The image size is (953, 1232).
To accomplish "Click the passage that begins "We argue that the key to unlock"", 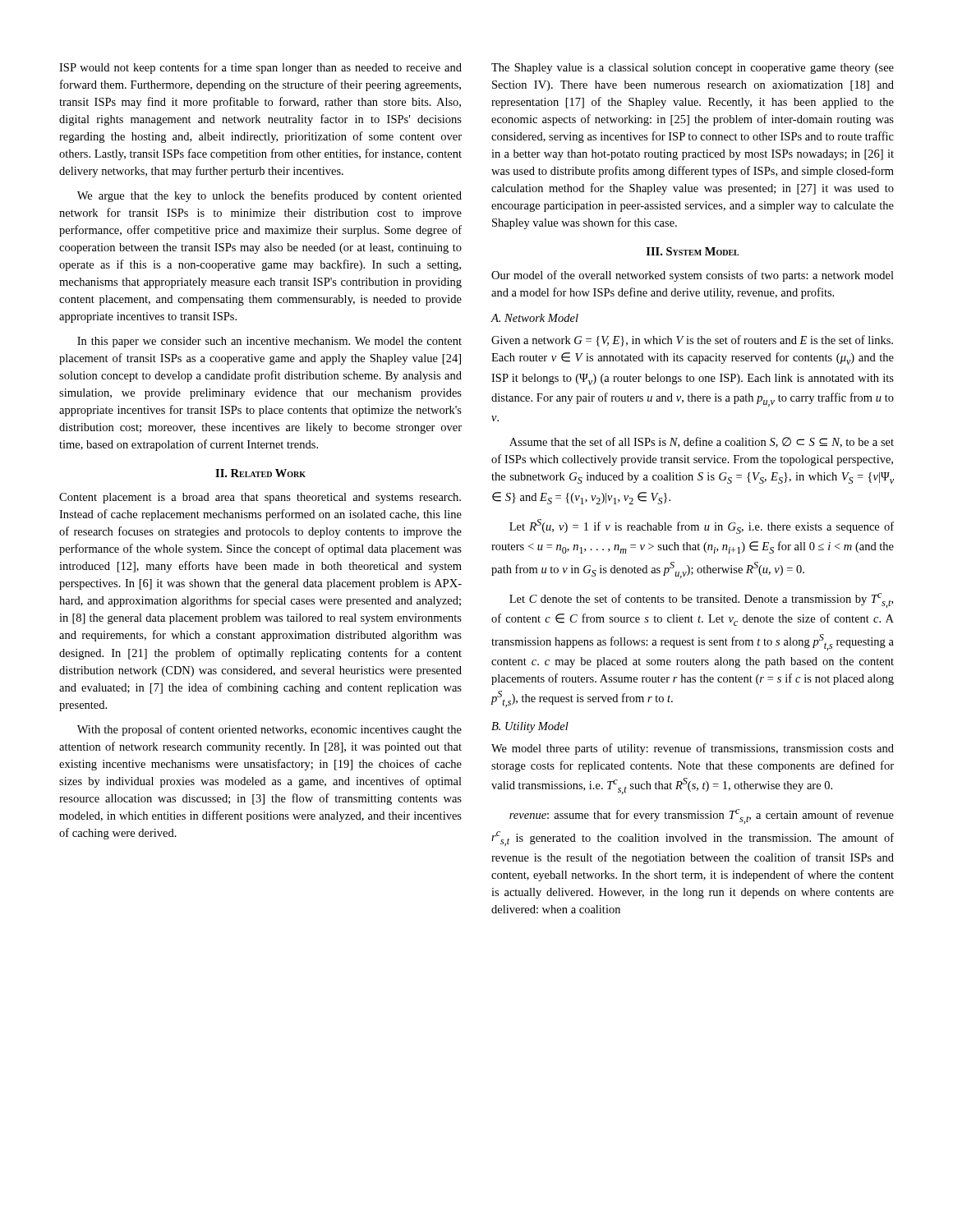I will [x=260, y=256].
